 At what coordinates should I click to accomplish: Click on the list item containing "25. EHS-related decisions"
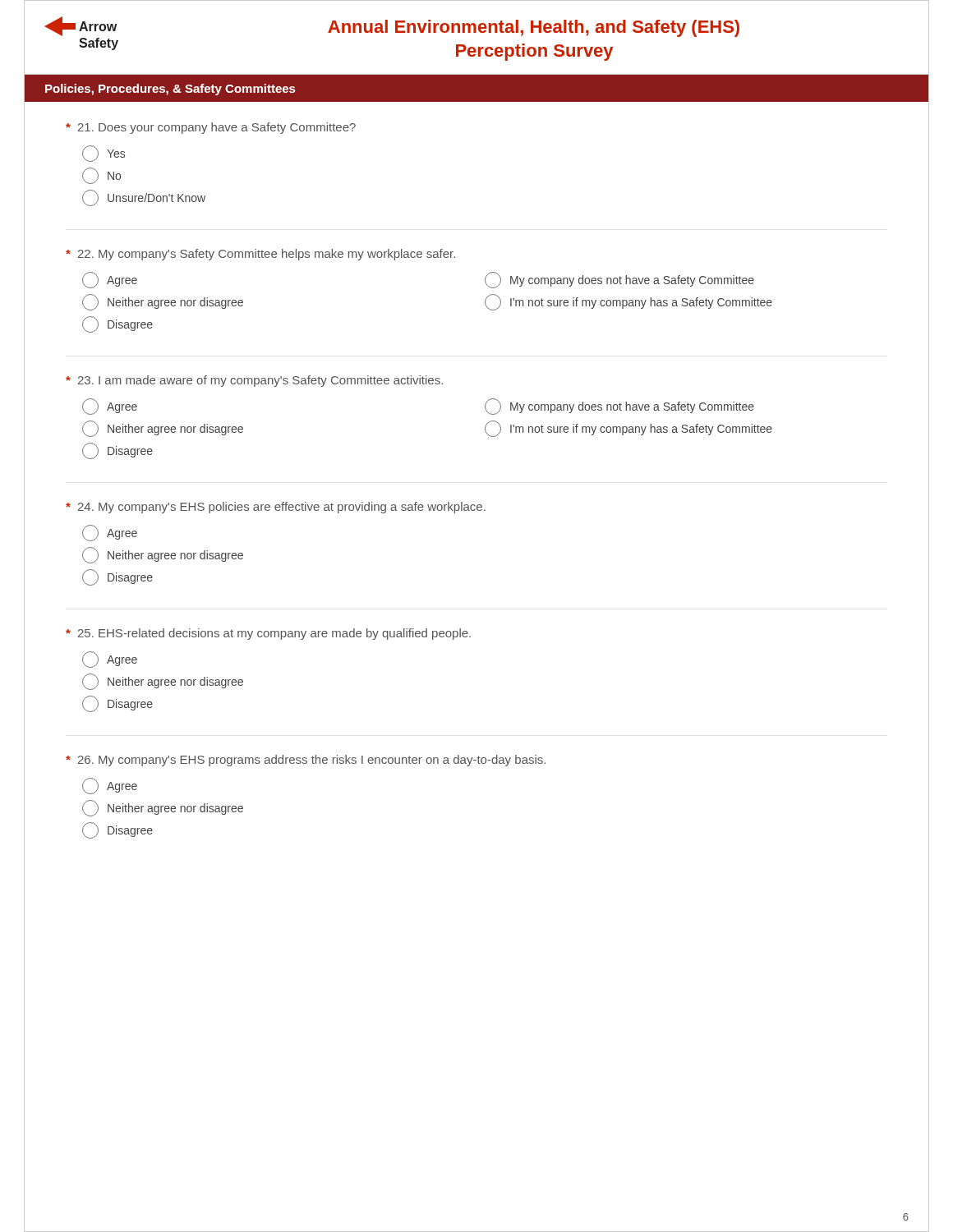(x=268, y=634)
